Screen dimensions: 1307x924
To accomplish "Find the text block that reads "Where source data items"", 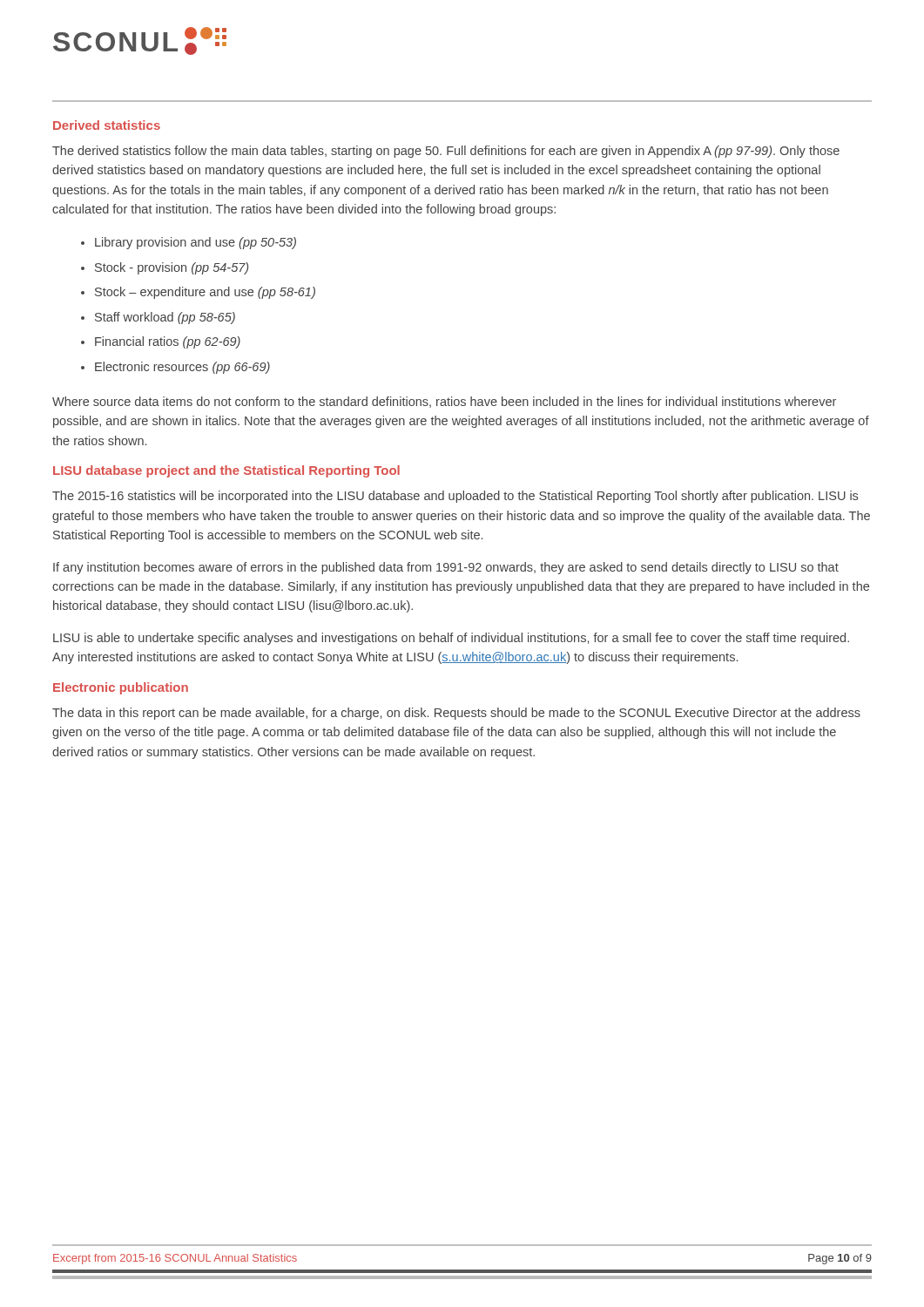I will tap(460, 421).
